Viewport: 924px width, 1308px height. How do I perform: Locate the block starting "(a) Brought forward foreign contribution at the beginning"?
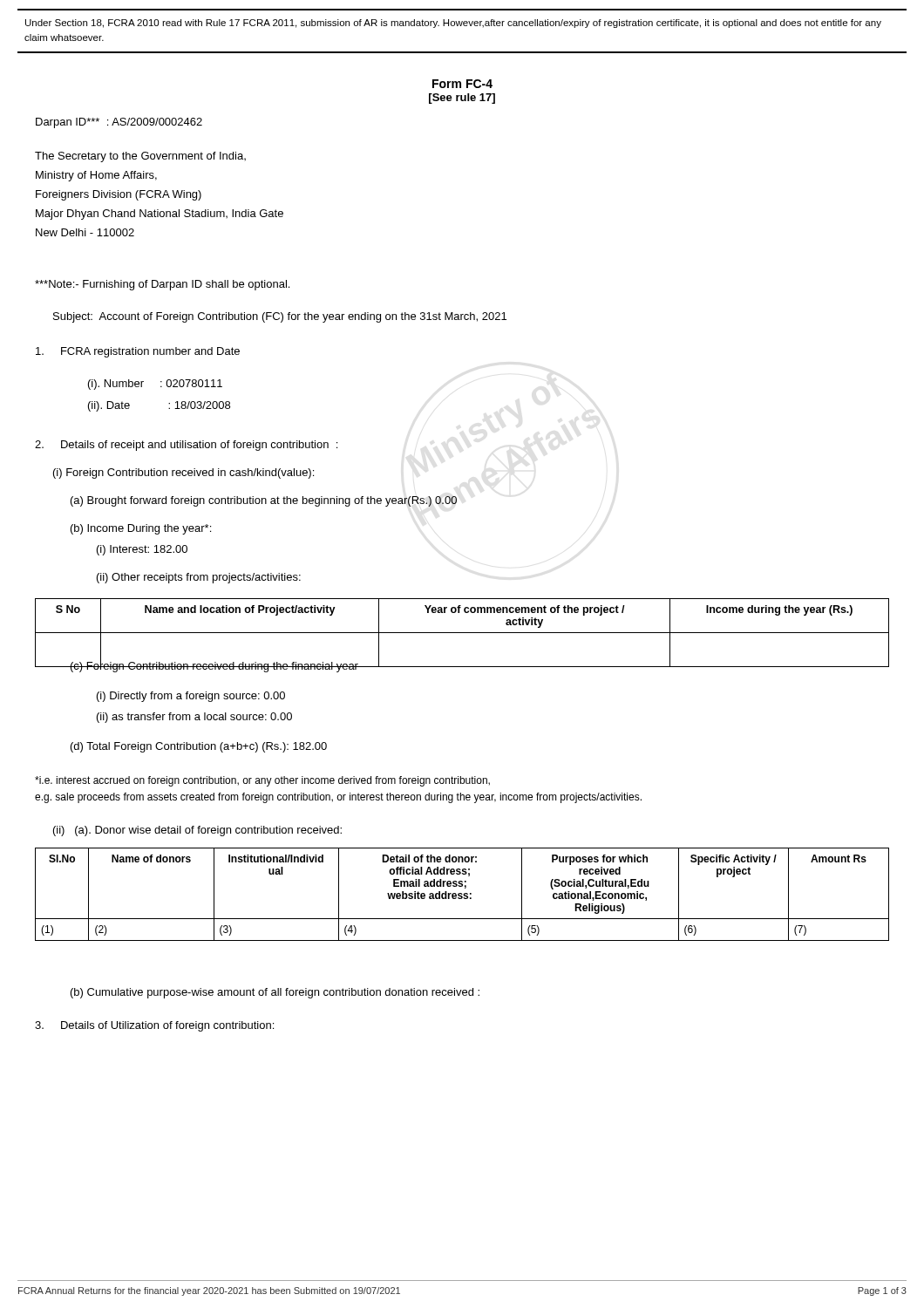[x=263, y=500]
